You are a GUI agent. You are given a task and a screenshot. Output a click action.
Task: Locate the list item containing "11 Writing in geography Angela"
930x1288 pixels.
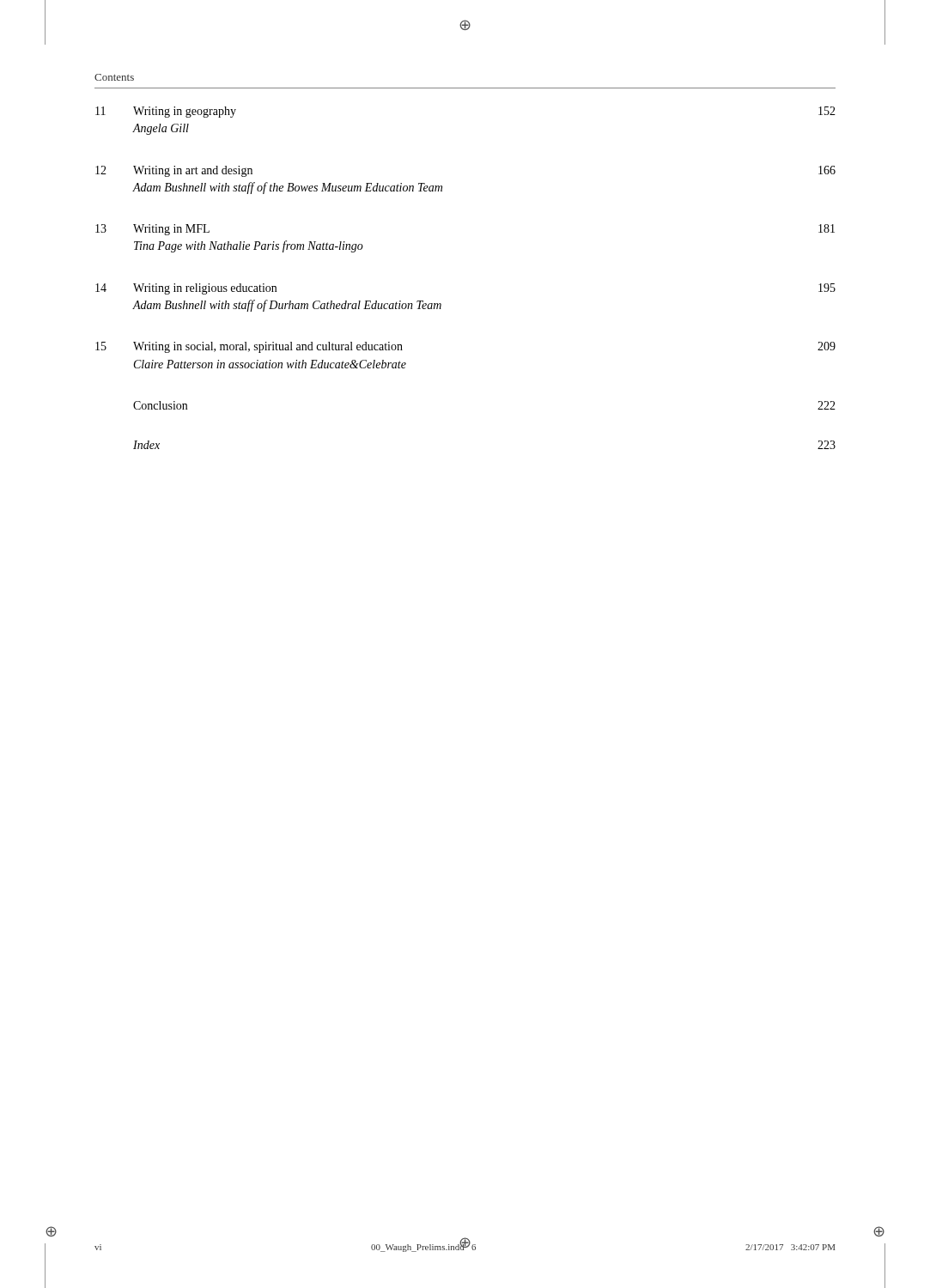(177, 112)
